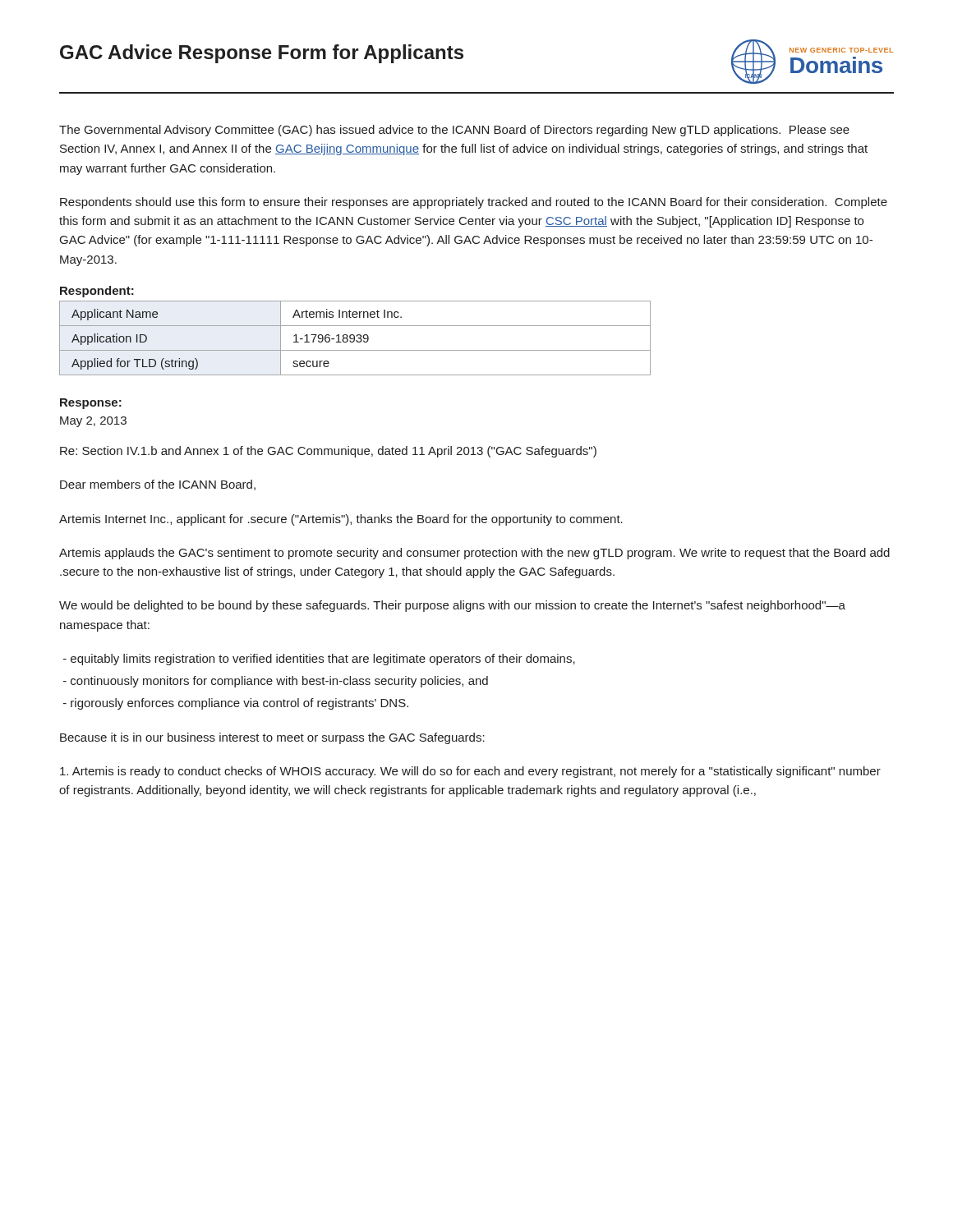Locate the block of text that opens with "Artemis Internet Inc., applicant"
953x1232 pixels.
tap(341, 518)
